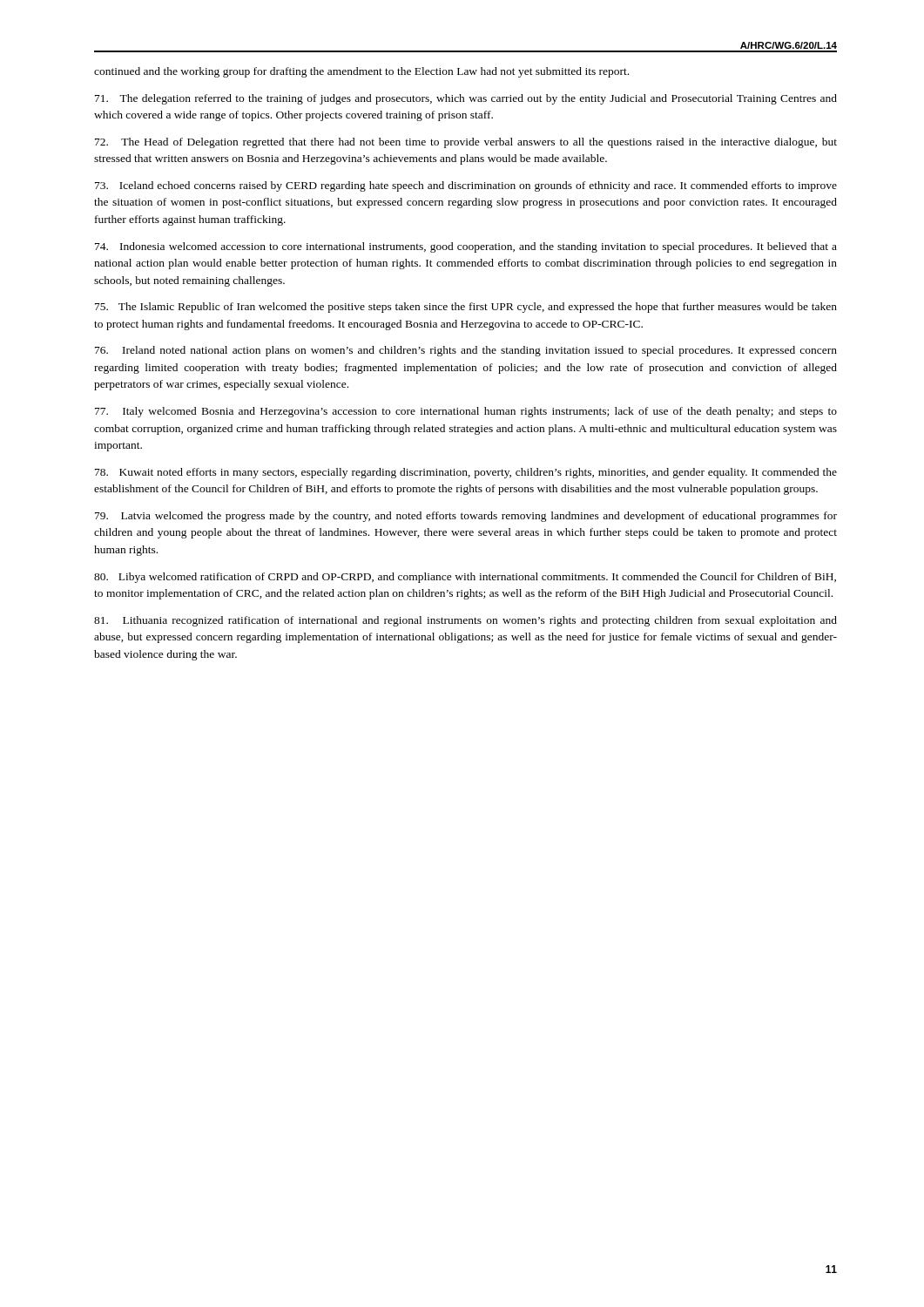
Task: Click on the text block that says "The delegation referred to the"
Action: tap(465, 106)
